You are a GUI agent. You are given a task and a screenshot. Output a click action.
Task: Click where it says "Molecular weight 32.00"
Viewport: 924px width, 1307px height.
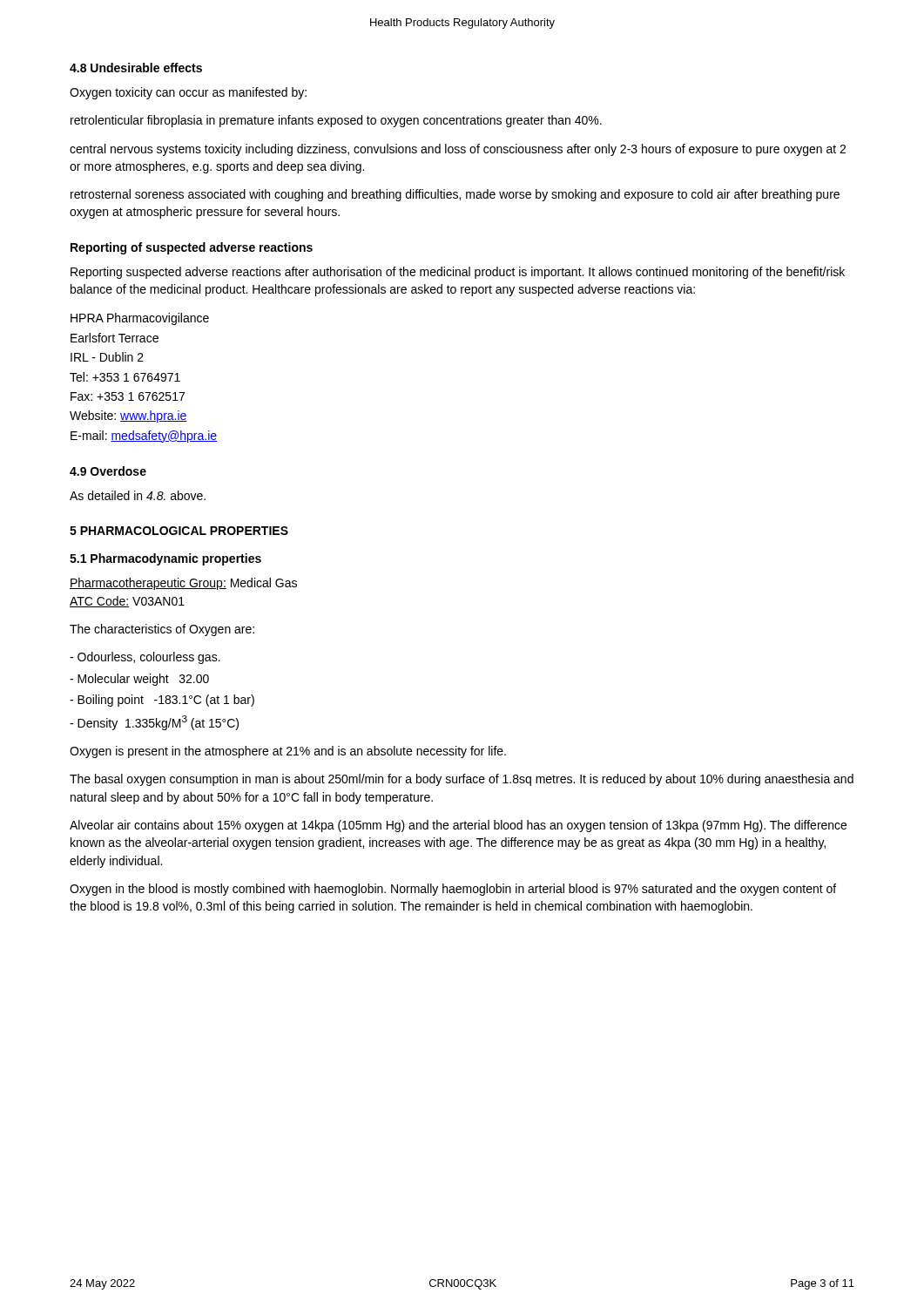click(139, 678)
